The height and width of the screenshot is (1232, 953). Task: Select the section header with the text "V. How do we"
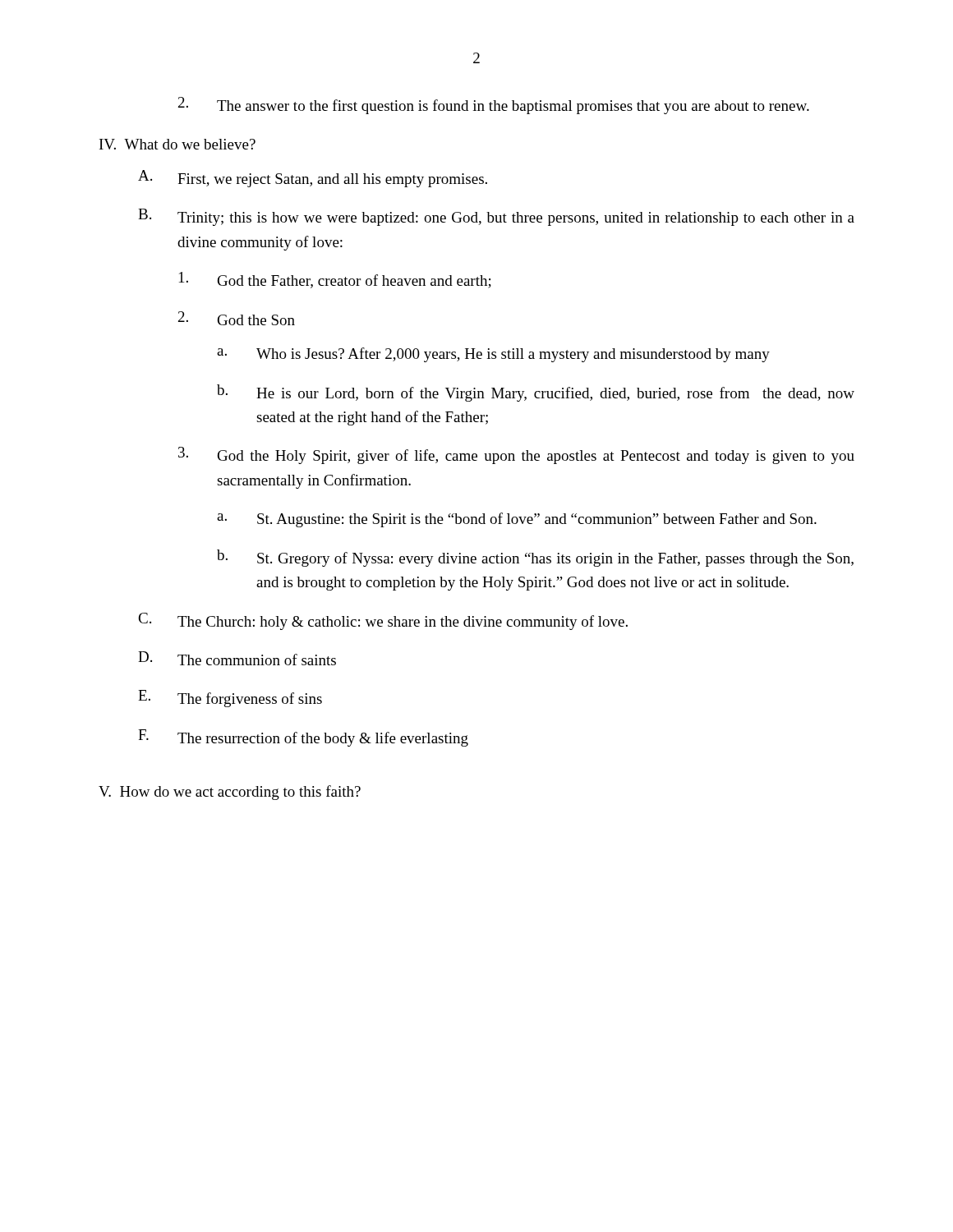pyautogui.click(x=230, y=792)
